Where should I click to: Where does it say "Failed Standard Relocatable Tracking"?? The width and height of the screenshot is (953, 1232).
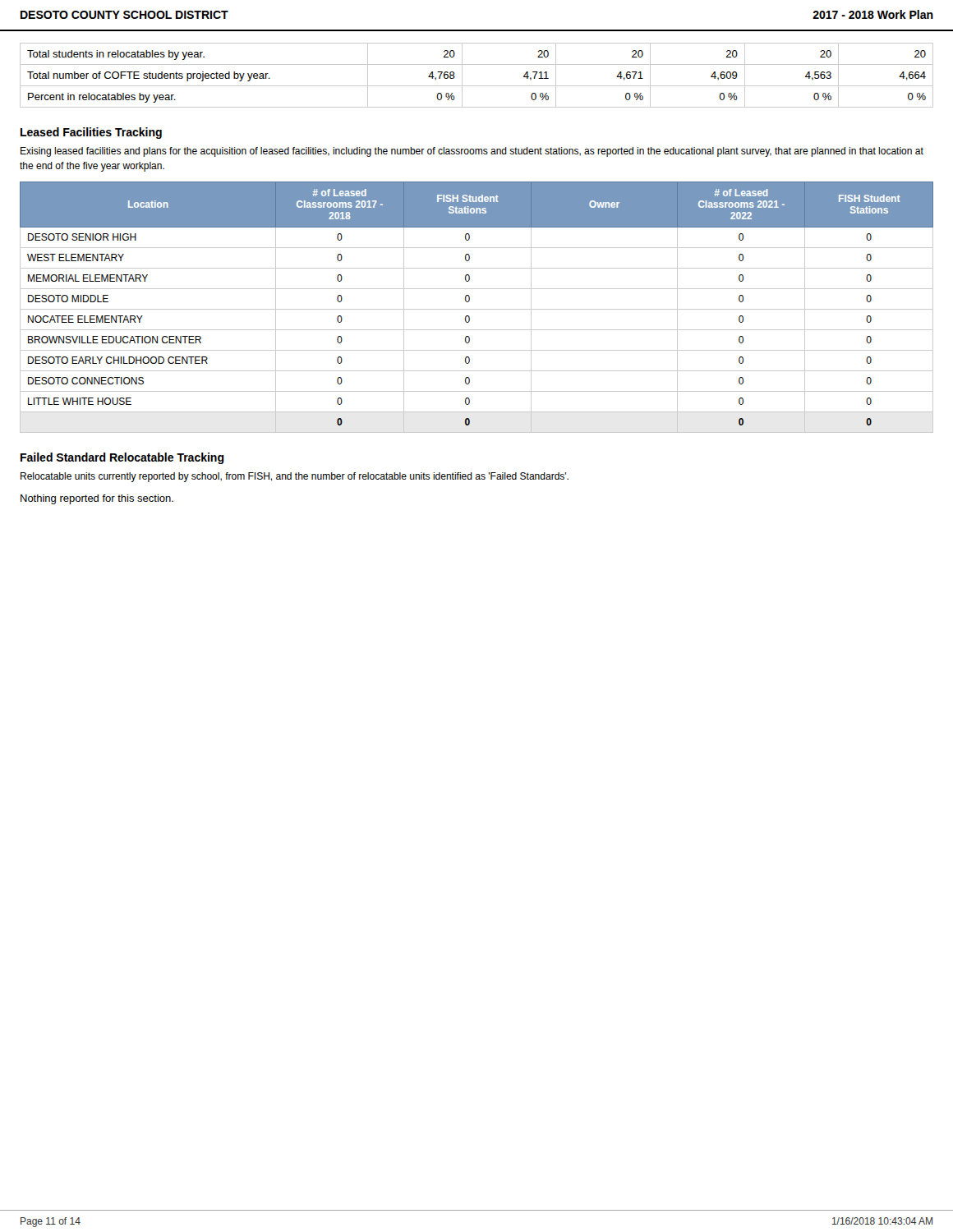point(122,458)
